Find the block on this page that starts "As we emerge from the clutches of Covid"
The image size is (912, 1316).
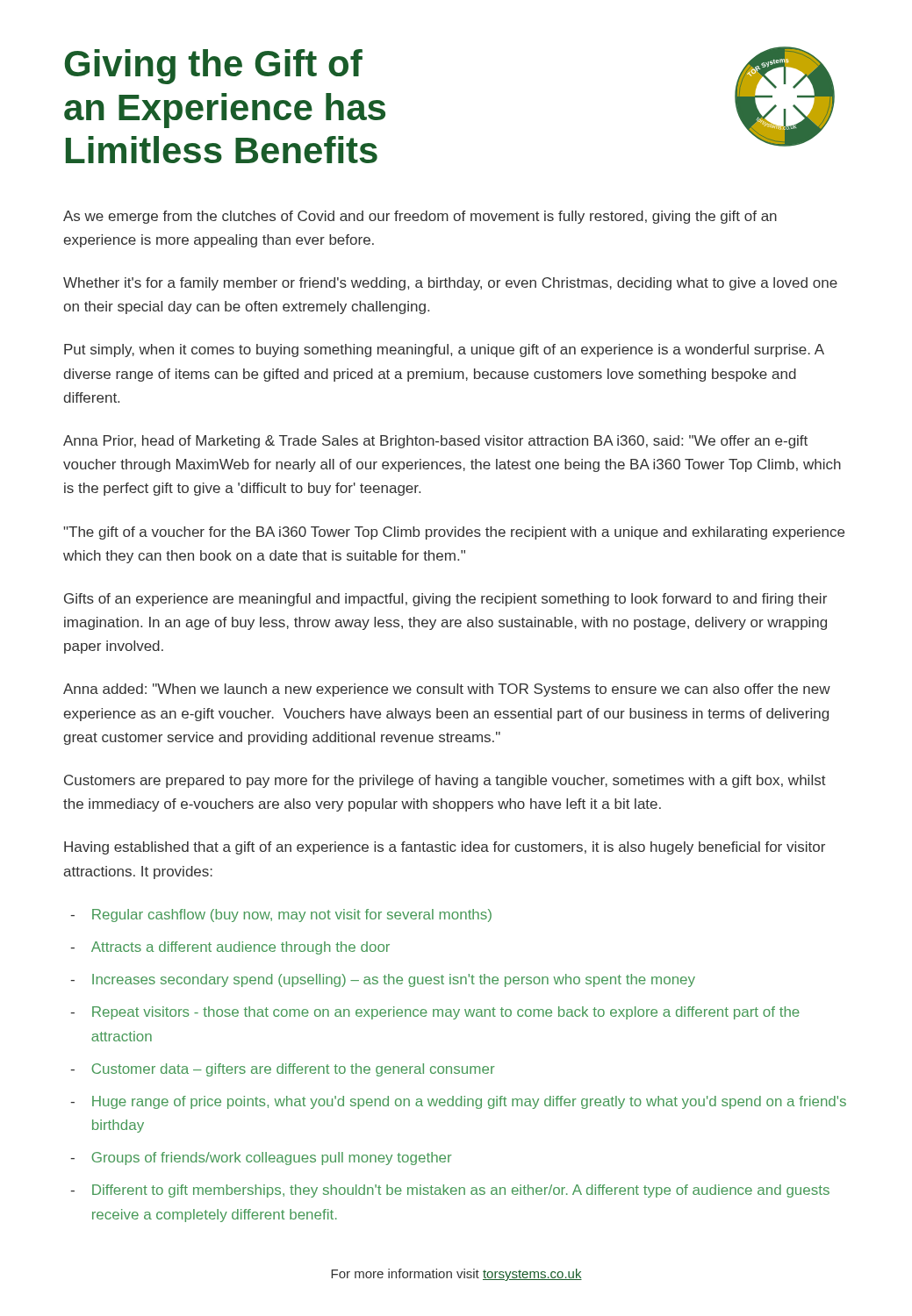coord(420,228)
